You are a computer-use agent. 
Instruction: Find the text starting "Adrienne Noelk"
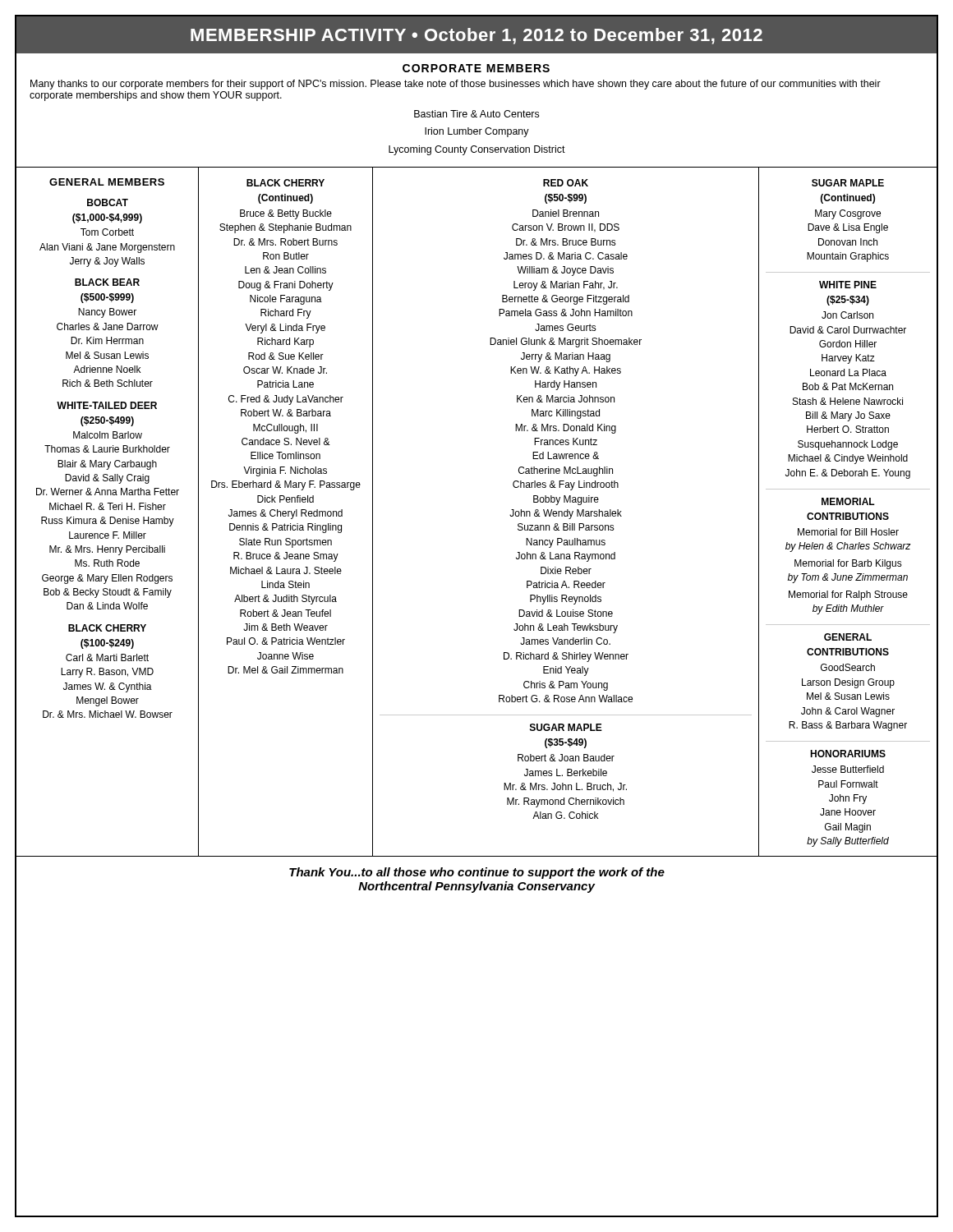click(x=107, y=370)
